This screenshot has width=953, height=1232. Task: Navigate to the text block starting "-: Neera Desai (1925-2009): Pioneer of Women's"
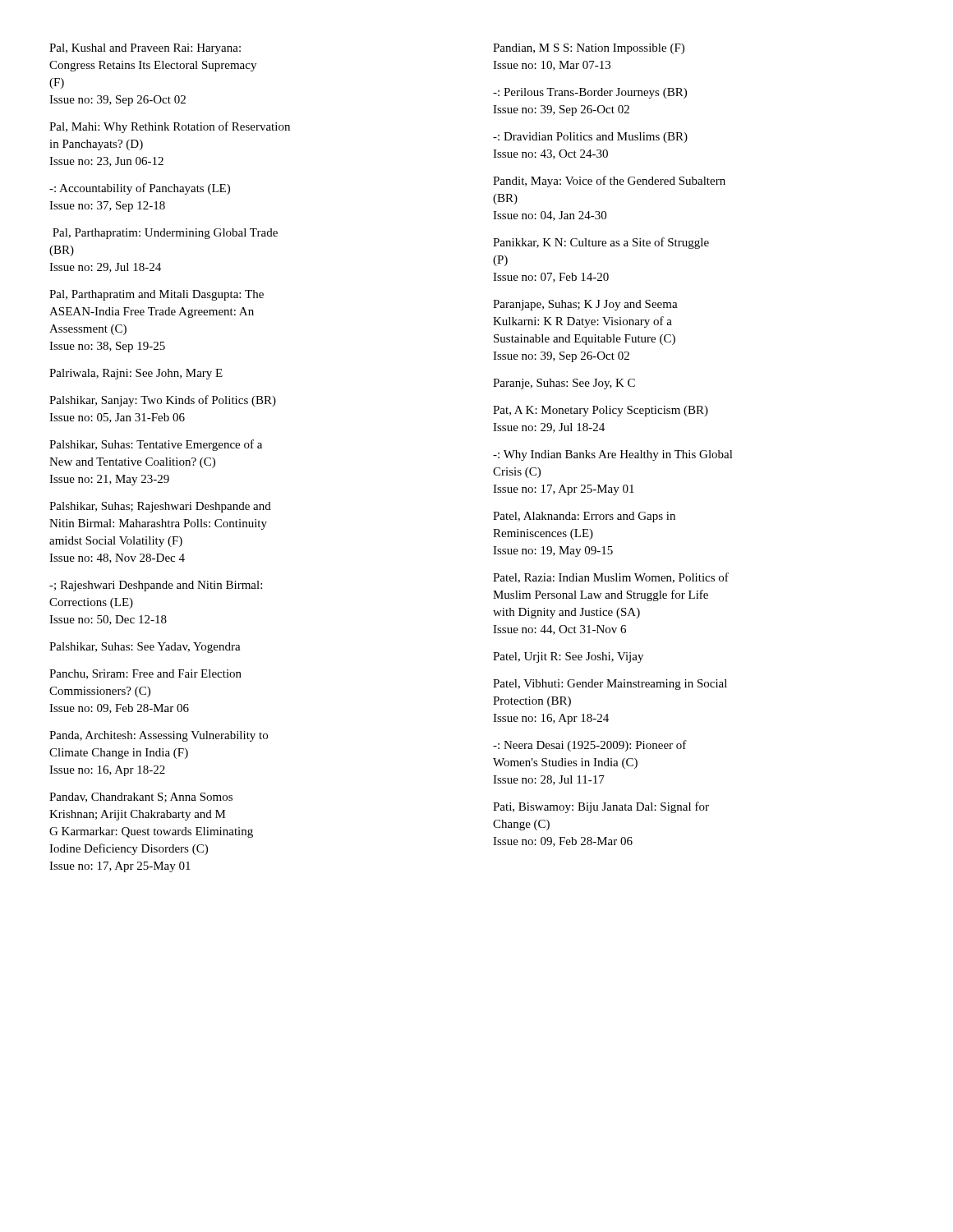click(590, 746)
